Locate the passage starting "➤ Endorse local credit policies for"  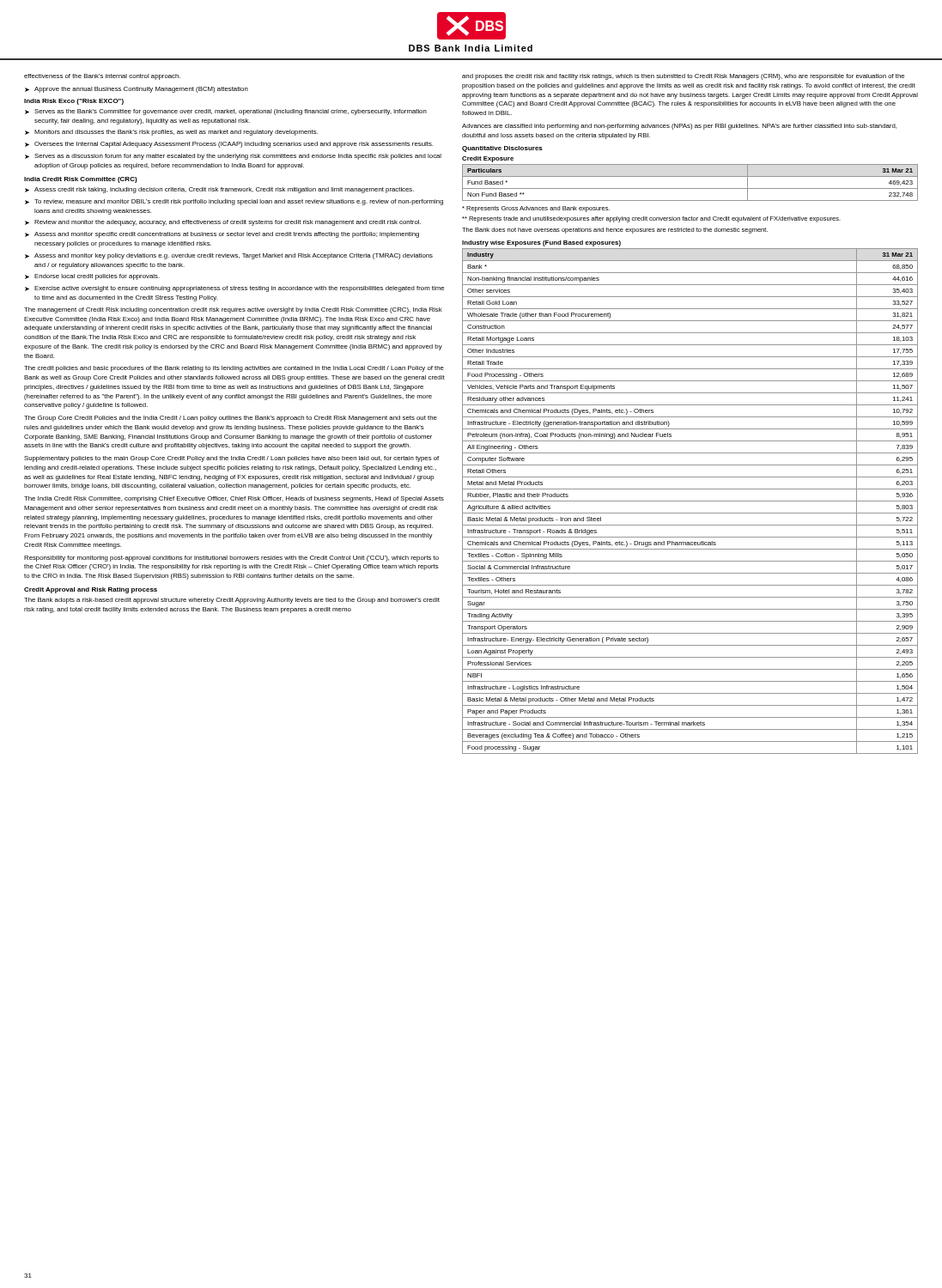pos(234,277)
